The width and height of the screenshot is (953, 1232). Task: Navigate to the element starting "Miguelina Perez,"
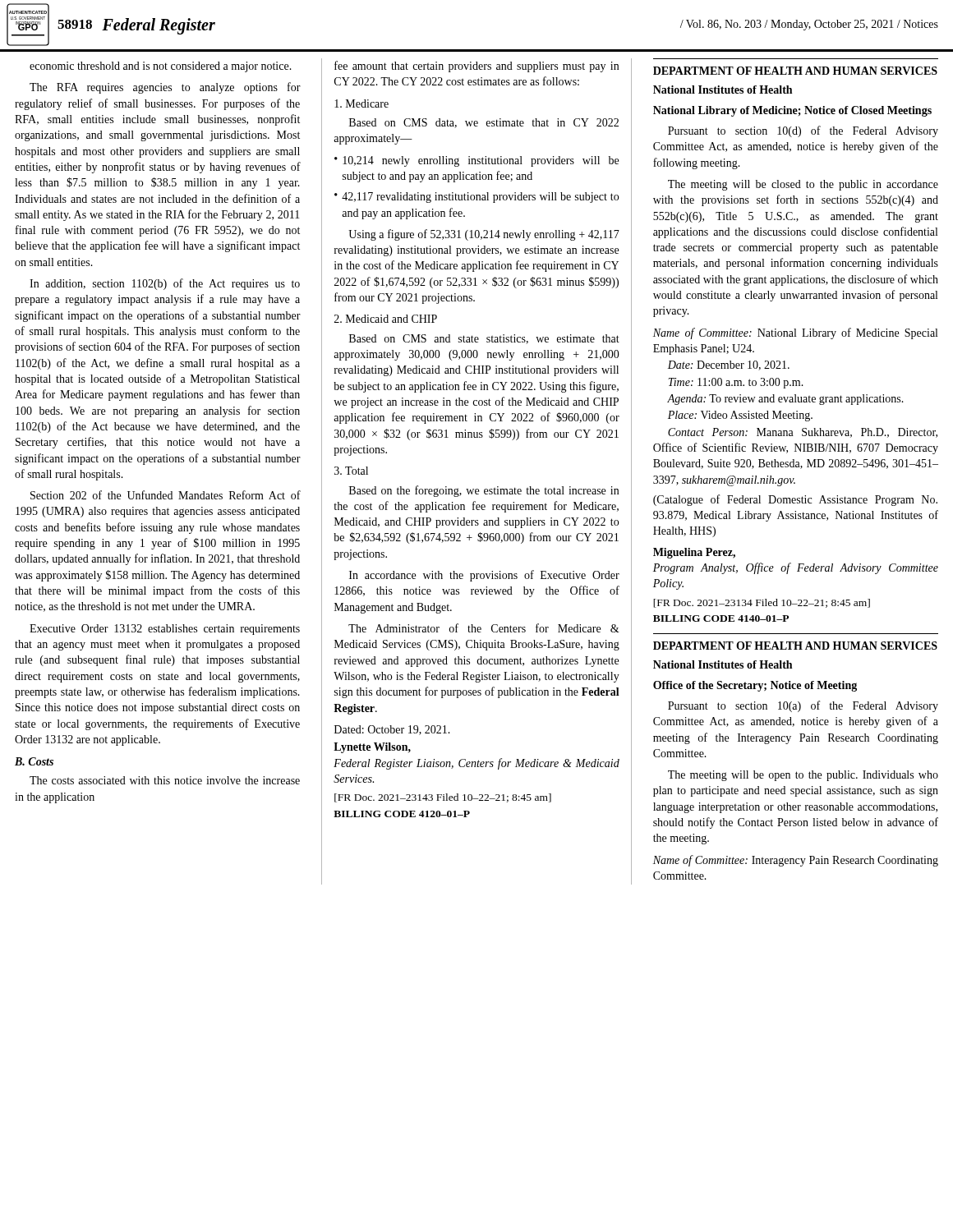coord(796,552)
